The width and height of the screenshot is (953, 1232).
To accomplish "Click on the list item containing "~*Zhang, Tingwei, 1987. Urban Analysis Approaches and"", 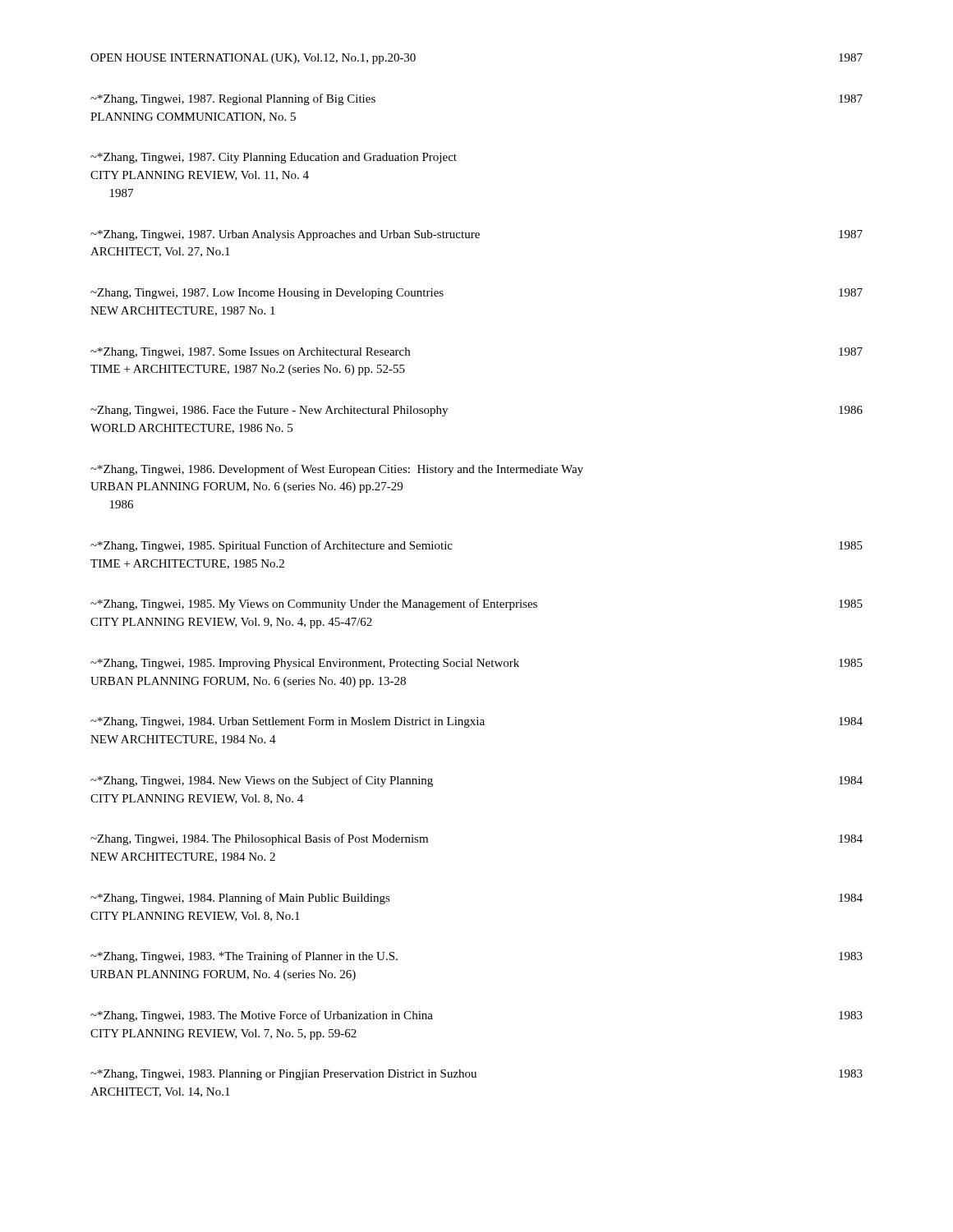I will 476,243.
